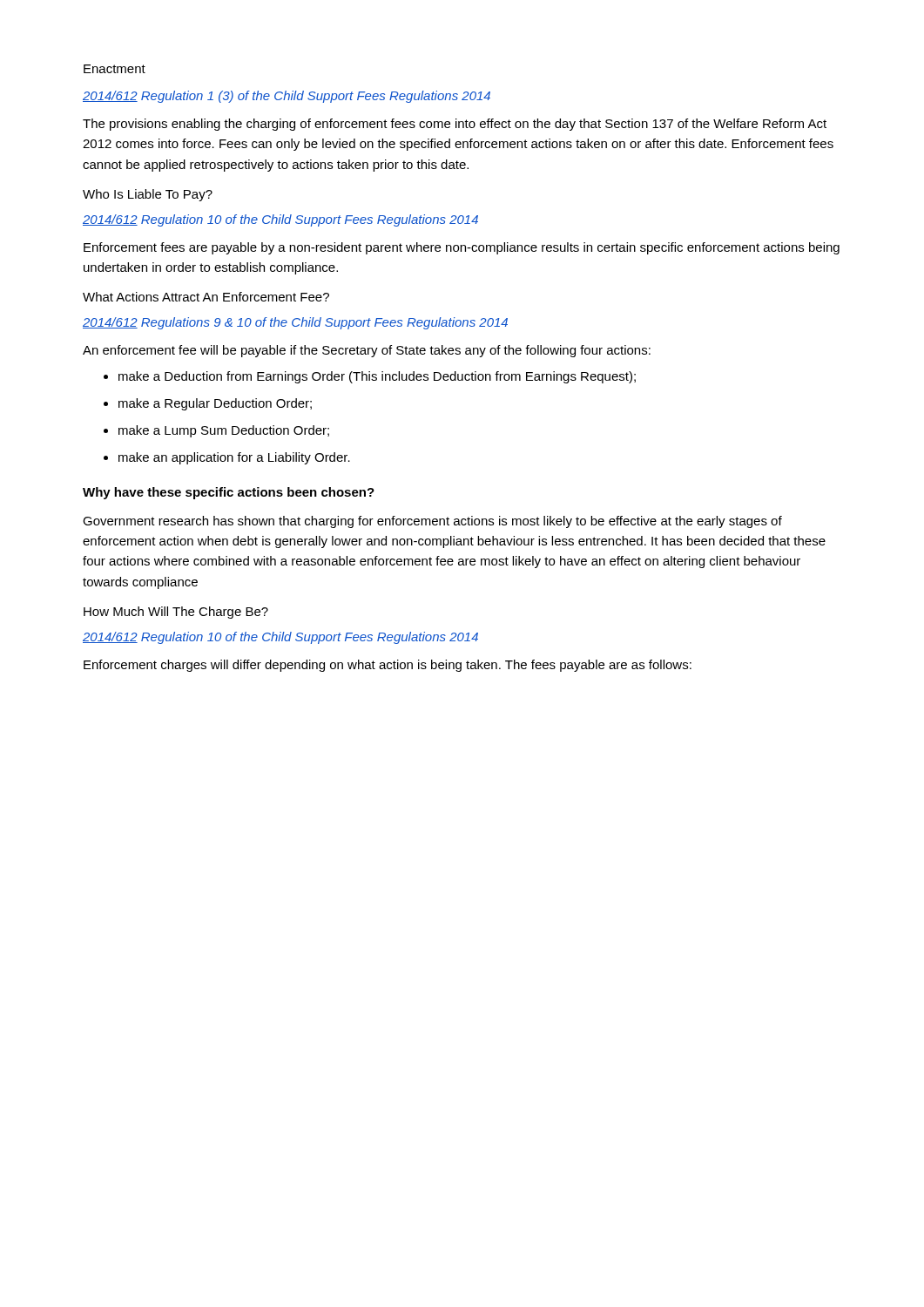The width and height of the screenshot is (924, 1307).
Task: Locate the section header that reads "Who Is Liable To"
Action: (x=148, y=194)
